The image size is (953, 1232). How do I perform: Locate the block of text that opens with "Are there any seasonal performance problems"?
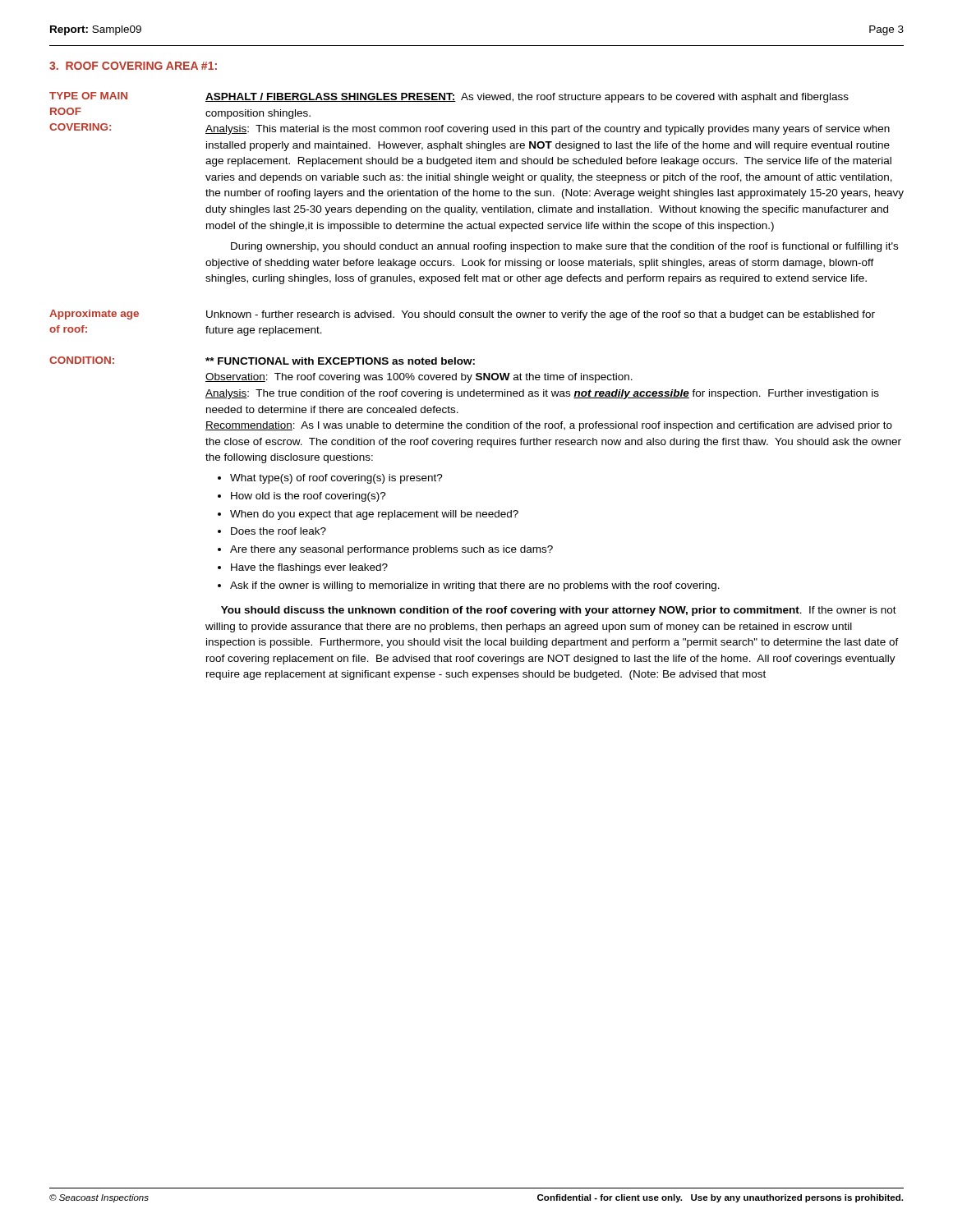392,549
